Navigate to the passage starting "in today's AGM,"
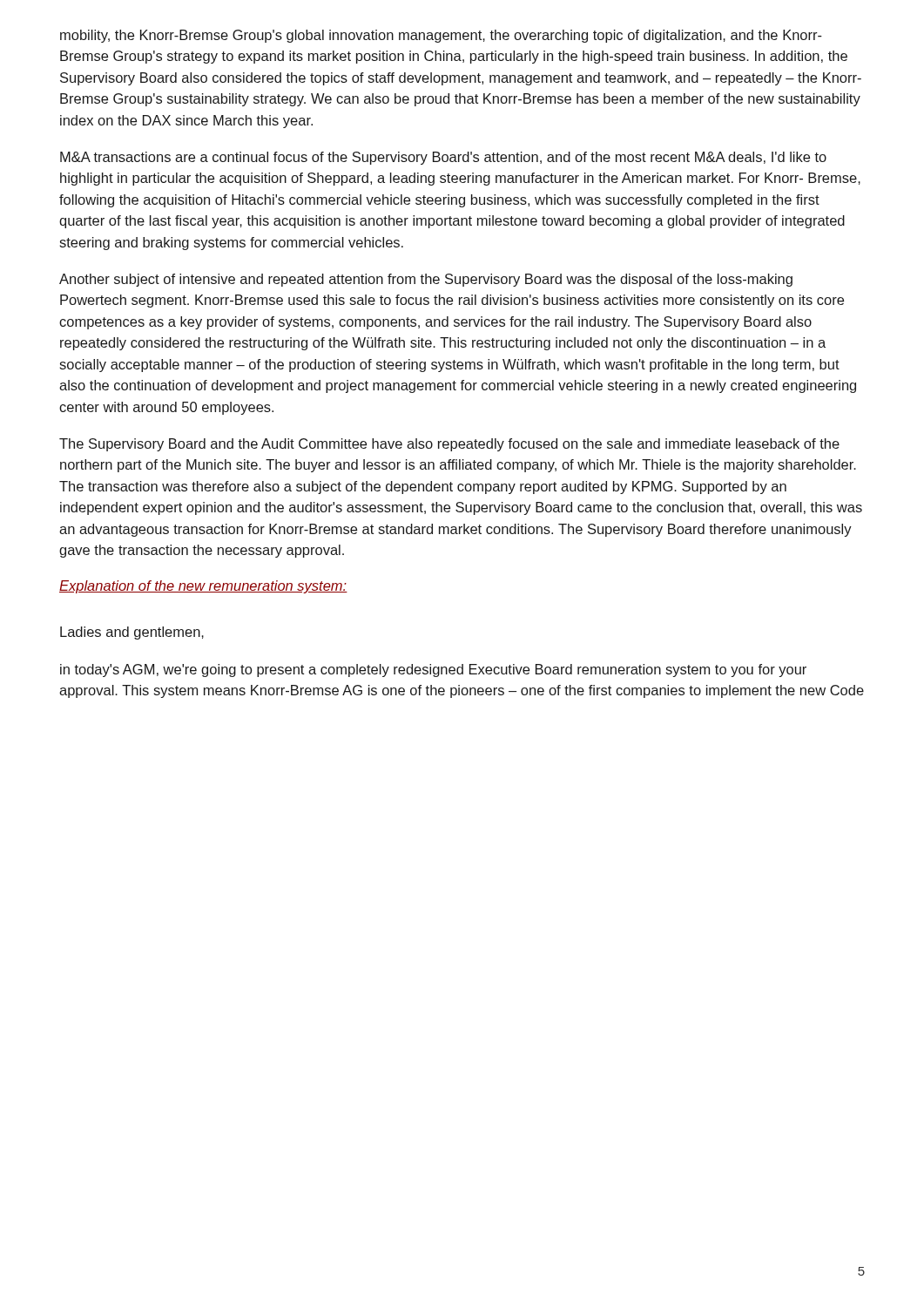Screen dimensions: 1307x924 click(x=462, y=680)
